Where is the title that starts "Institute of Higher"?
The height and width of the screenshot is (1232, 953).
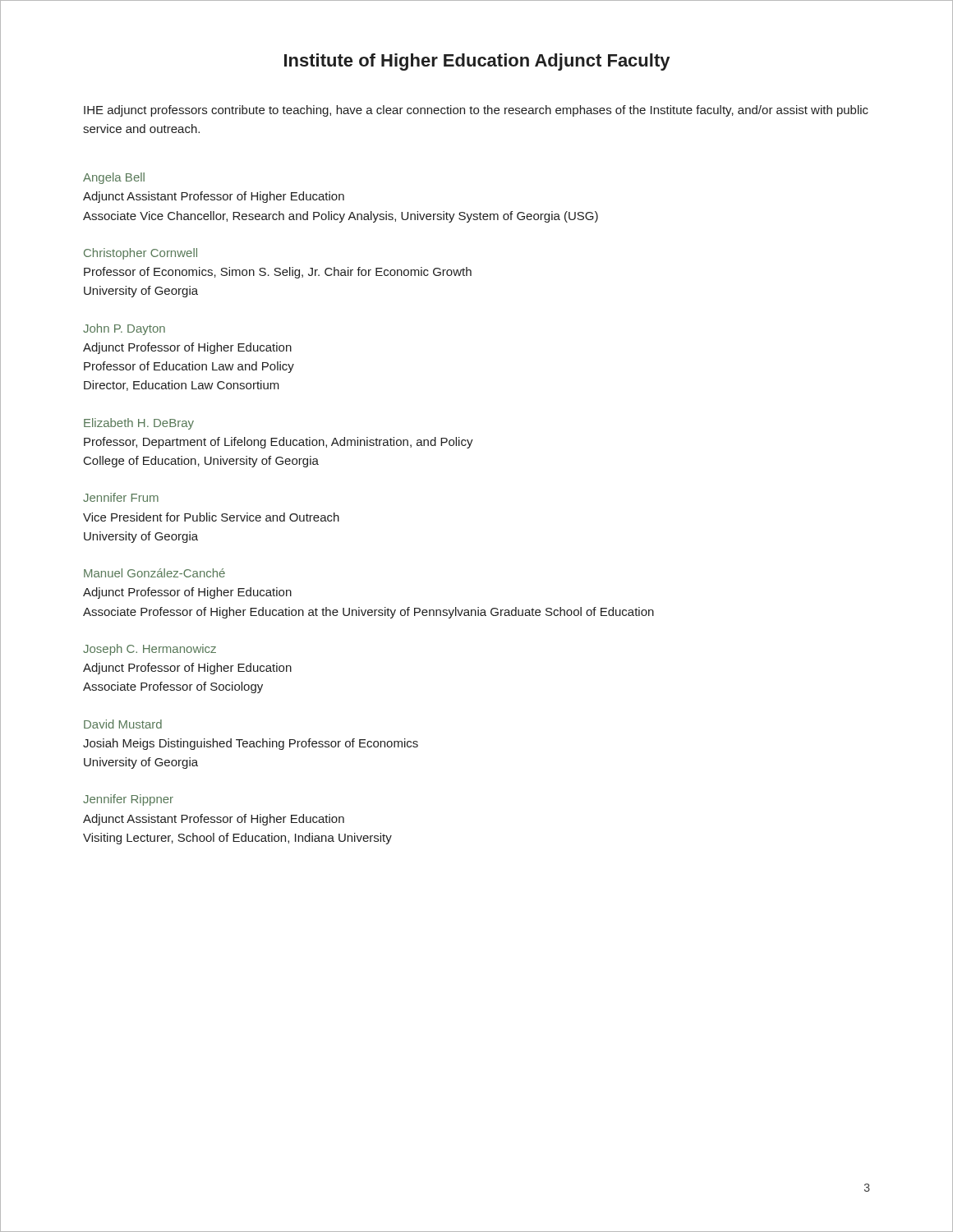click(x=476, y=61)
